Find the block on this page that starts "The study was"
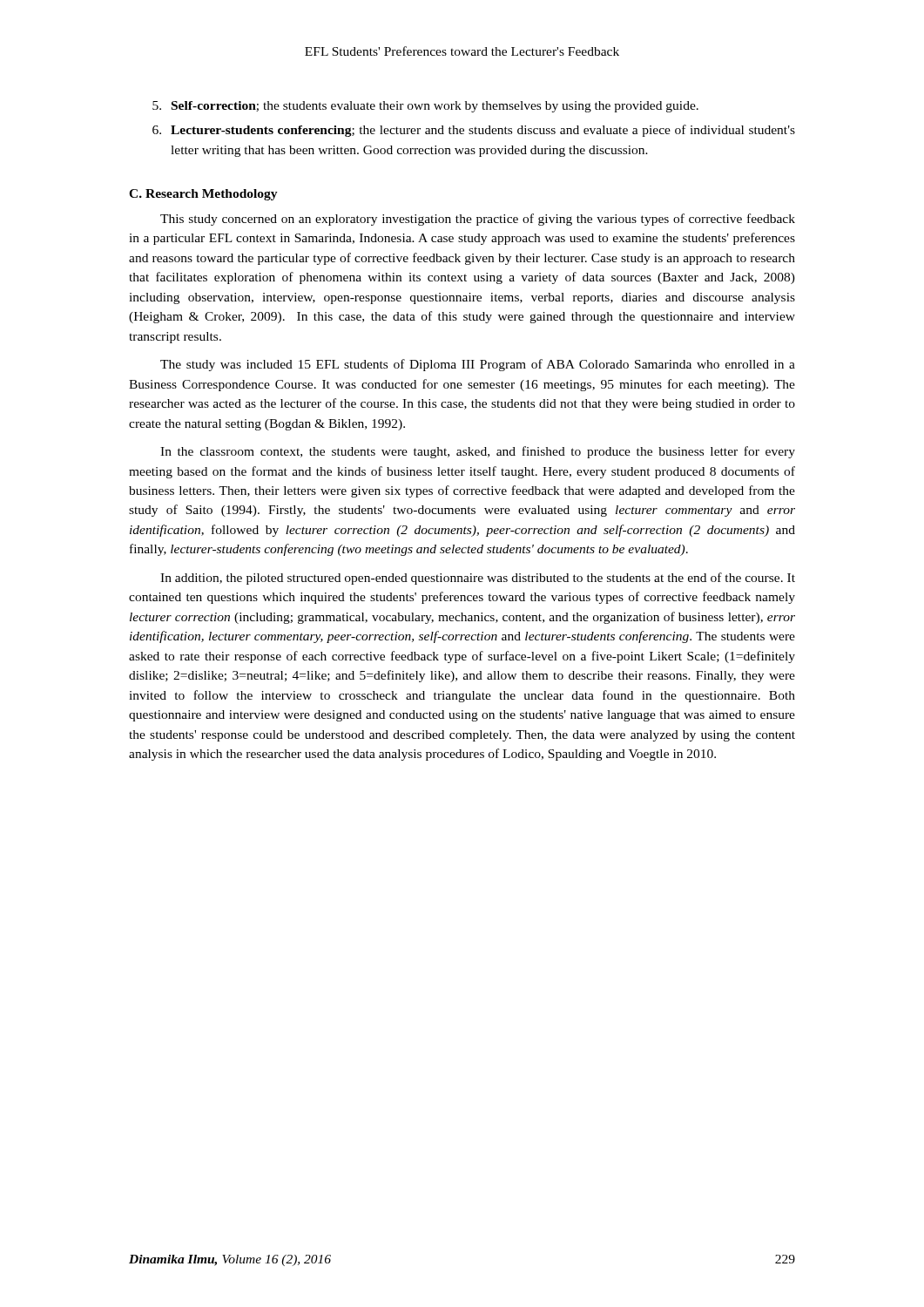The height and width of the screenshot is (1307, 924). click(462, 393)
